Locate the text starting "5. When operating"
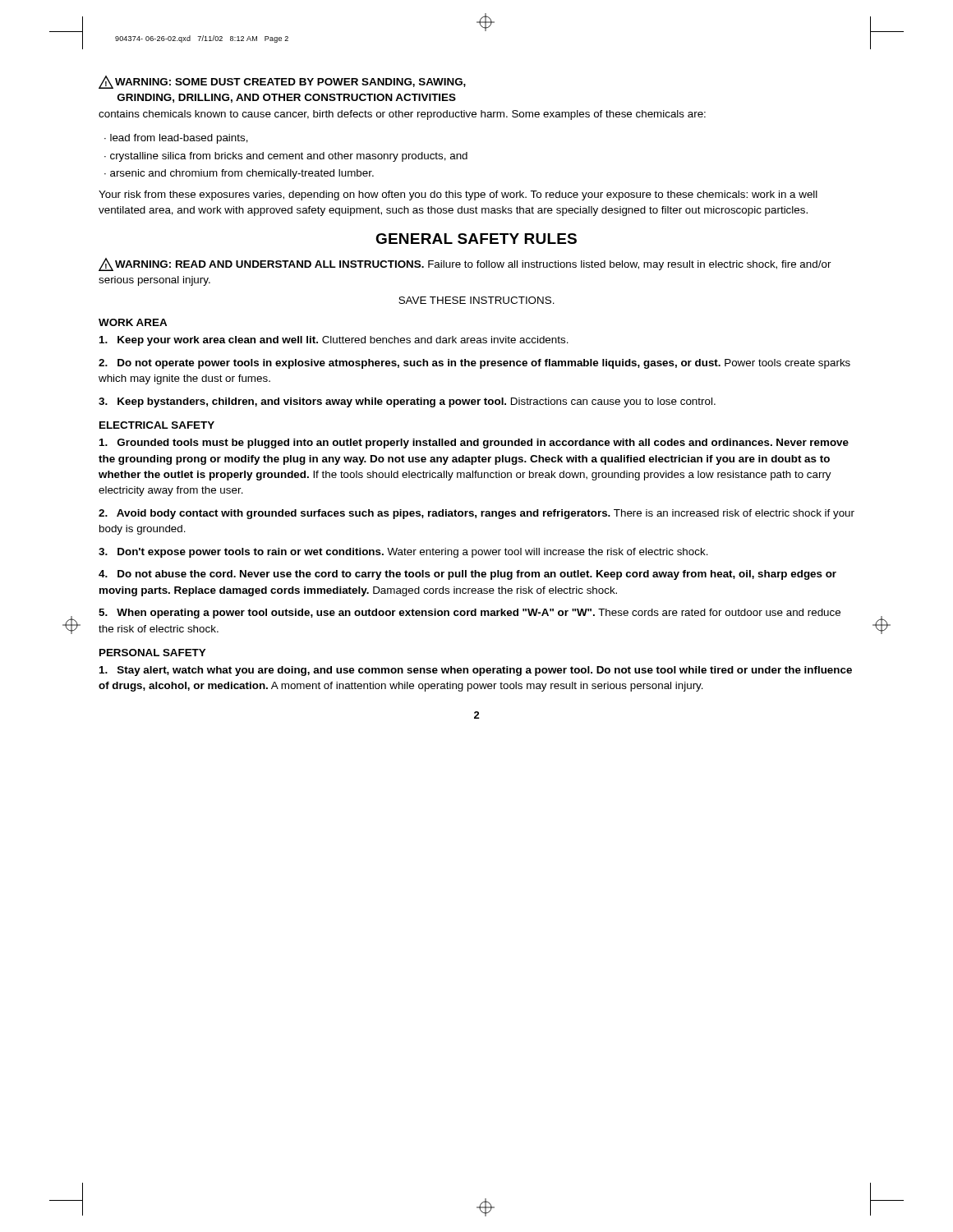The width and height of the screenshot is (953, 1232). pos(470,620)
